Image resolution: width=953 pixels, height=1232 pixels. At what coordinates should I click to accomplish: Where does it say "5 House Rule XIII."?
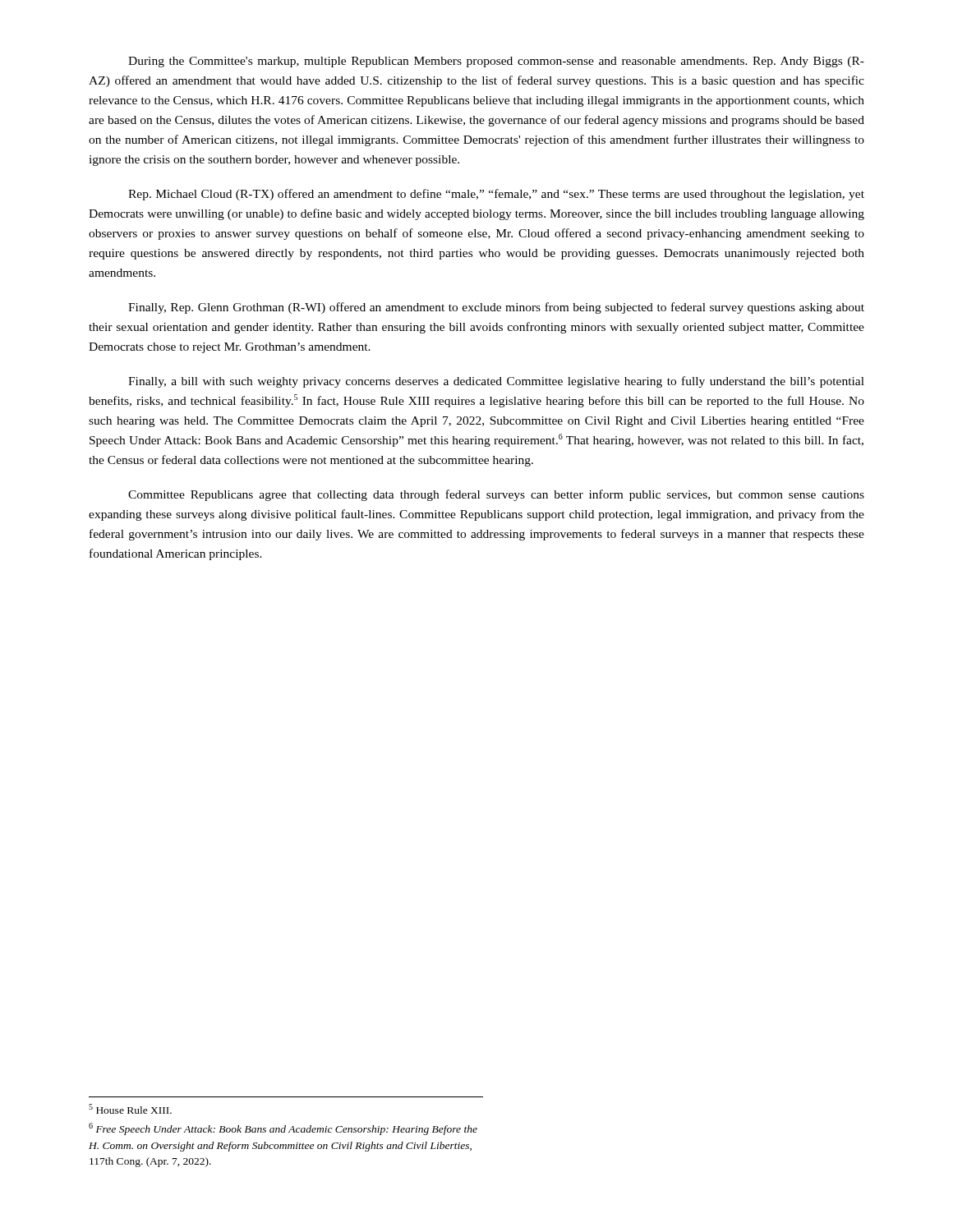(x=131, y=1109)
